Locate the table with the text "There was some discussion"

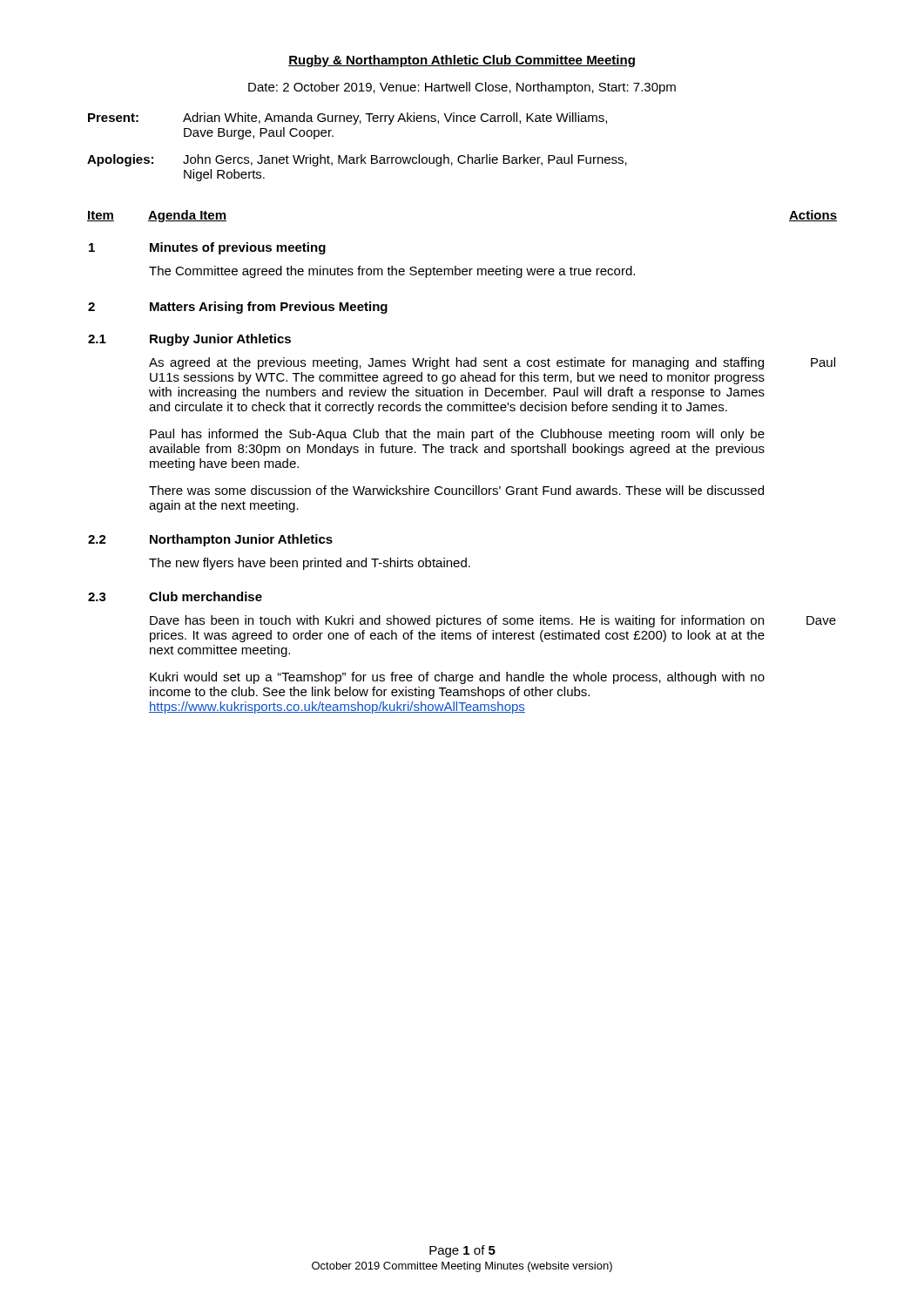pyautogui.click(x=462, y=463)
